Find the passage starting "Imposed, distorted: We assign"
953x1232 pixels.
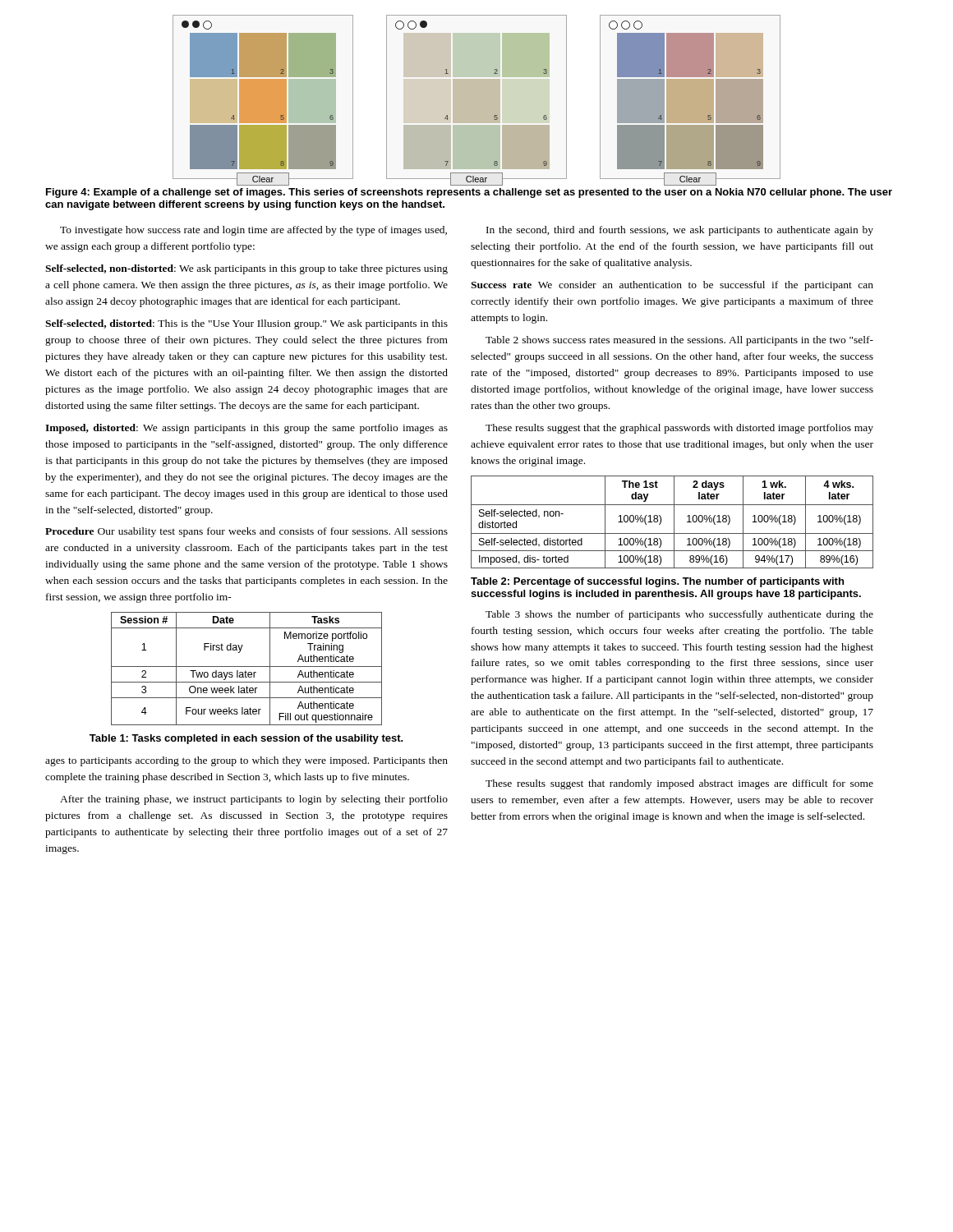click(x=246, y=468)
